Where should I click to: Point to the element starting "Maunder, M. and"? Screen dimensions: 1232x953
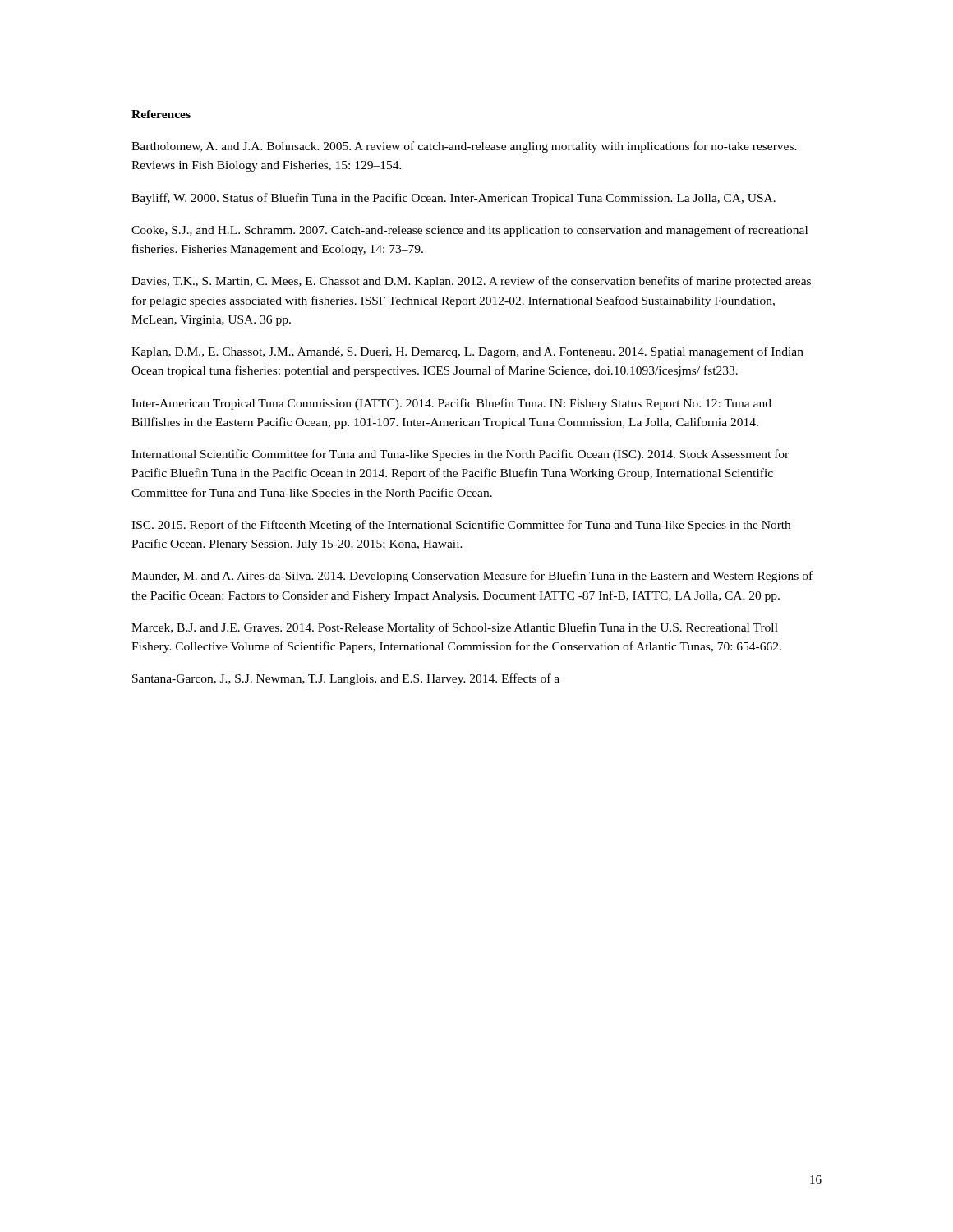point(472,585)
